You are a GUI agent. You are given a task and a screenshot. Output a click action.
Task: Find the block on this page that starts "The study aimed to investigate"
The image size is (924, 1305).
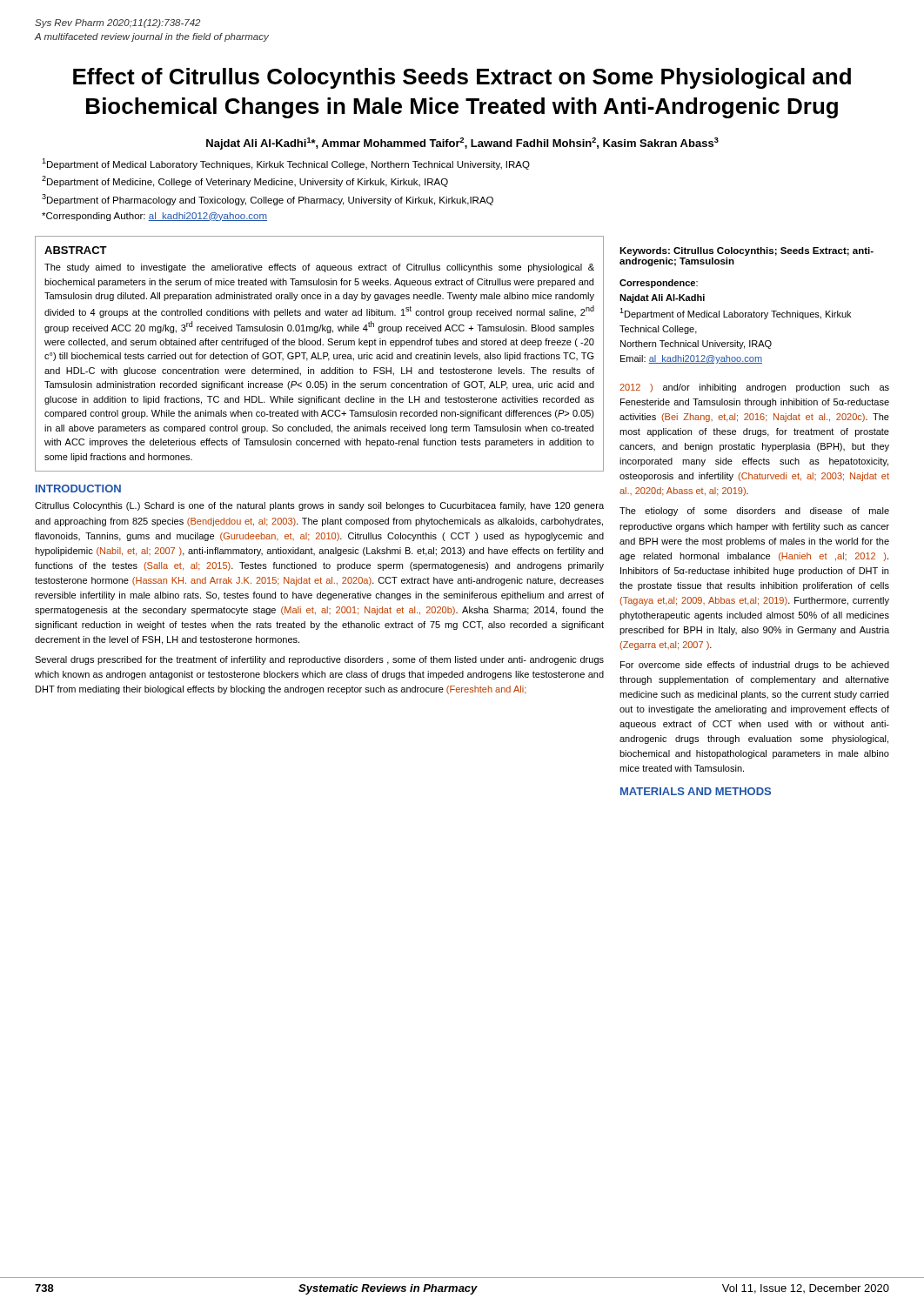319,362
